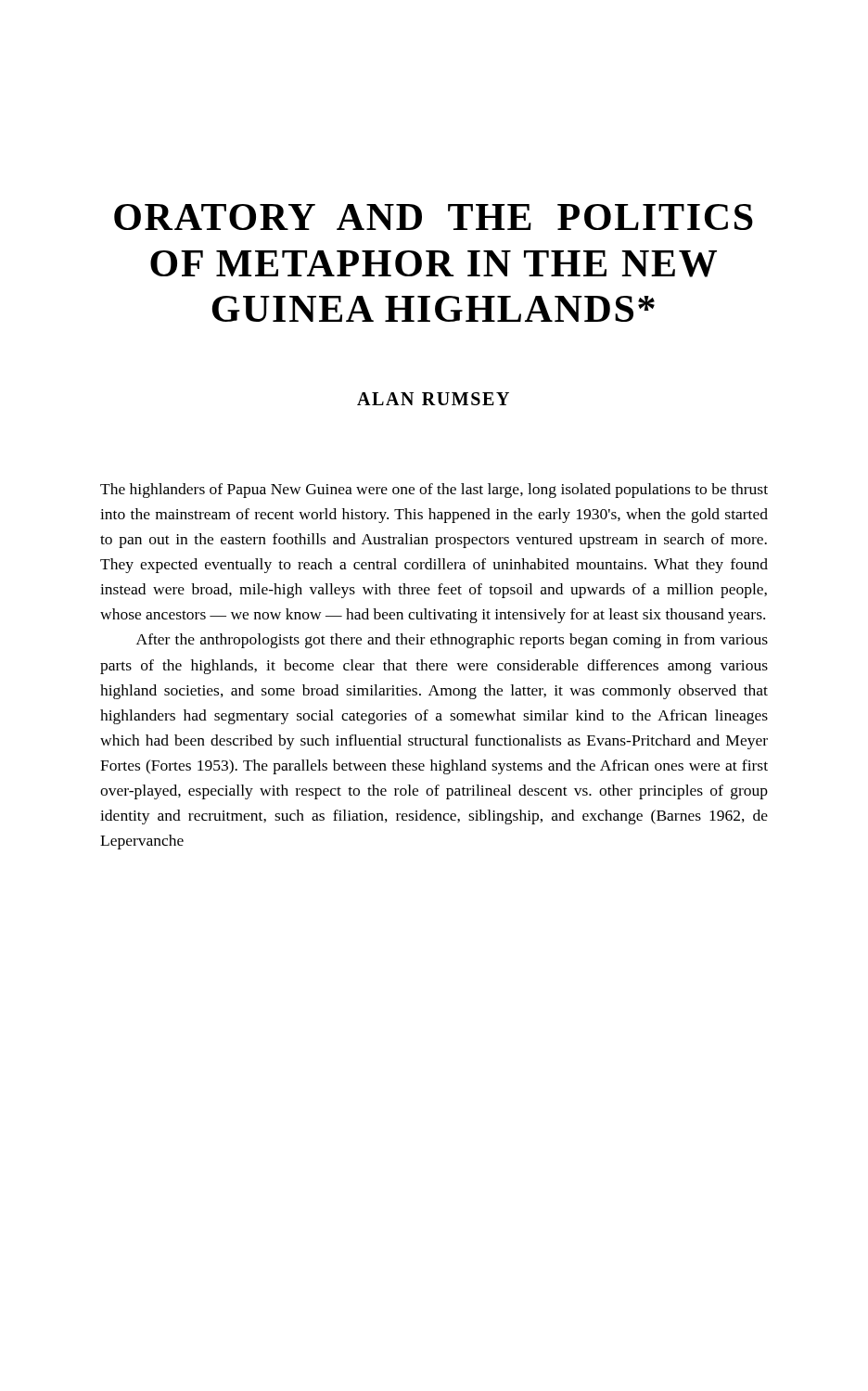Click the passage that begins "The highlanders of Papua New Guinea were one"
Screen dimensions: 1391x868
434,665
